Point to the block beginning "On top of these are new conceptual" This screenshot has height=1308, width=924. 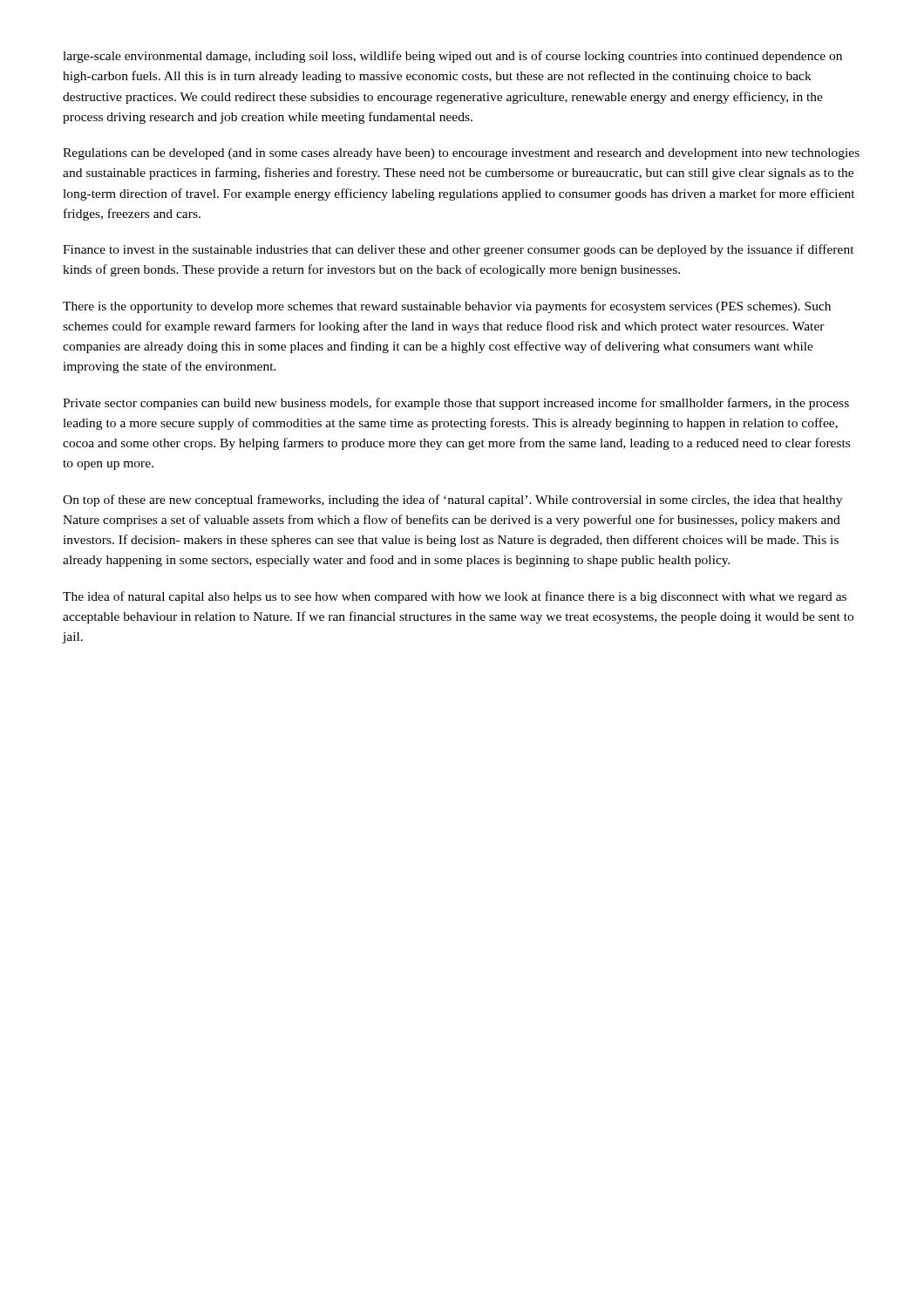[453, 529]
